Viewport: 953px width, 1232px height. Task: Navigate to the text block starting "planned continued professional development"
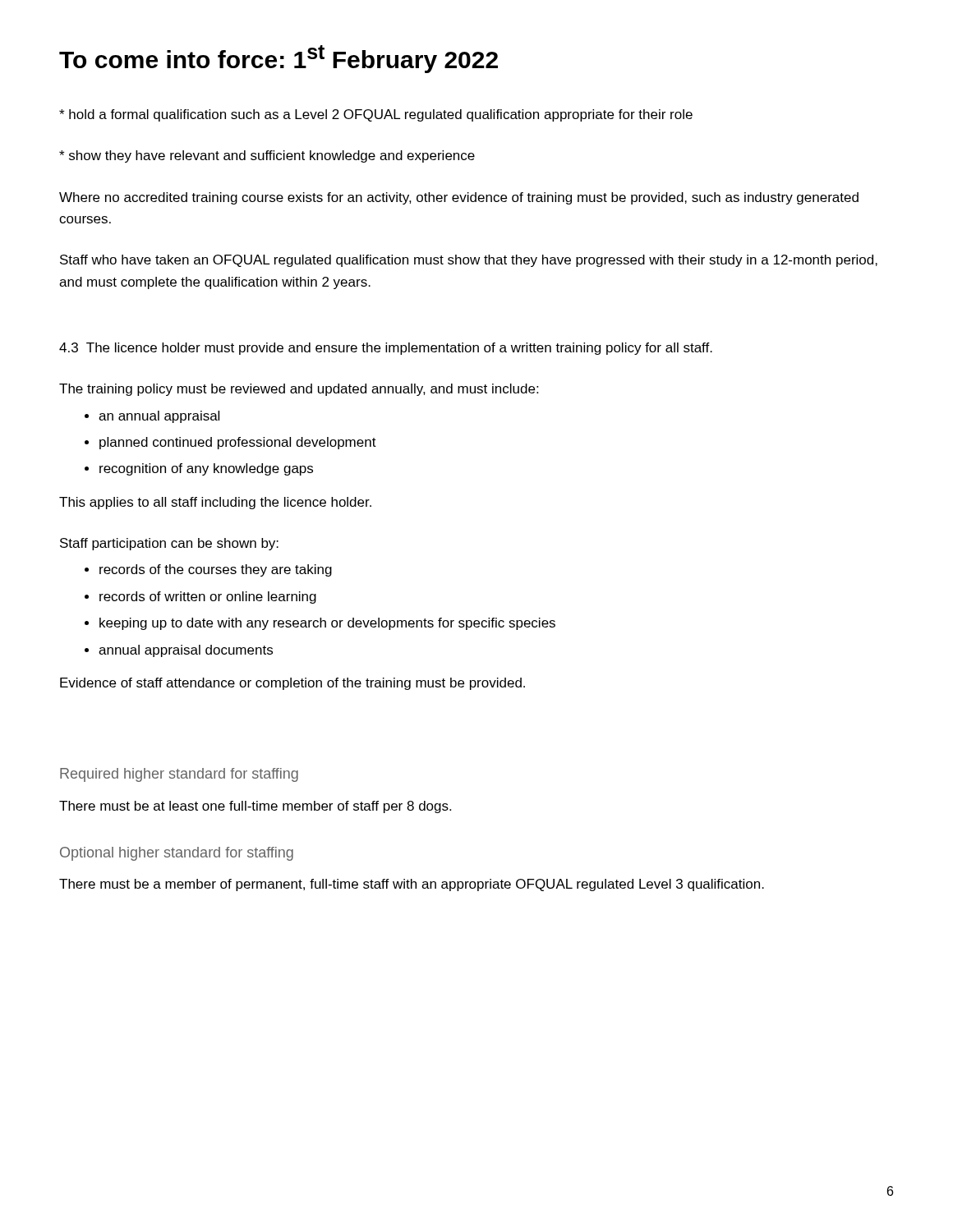click(x=237, y=442)
